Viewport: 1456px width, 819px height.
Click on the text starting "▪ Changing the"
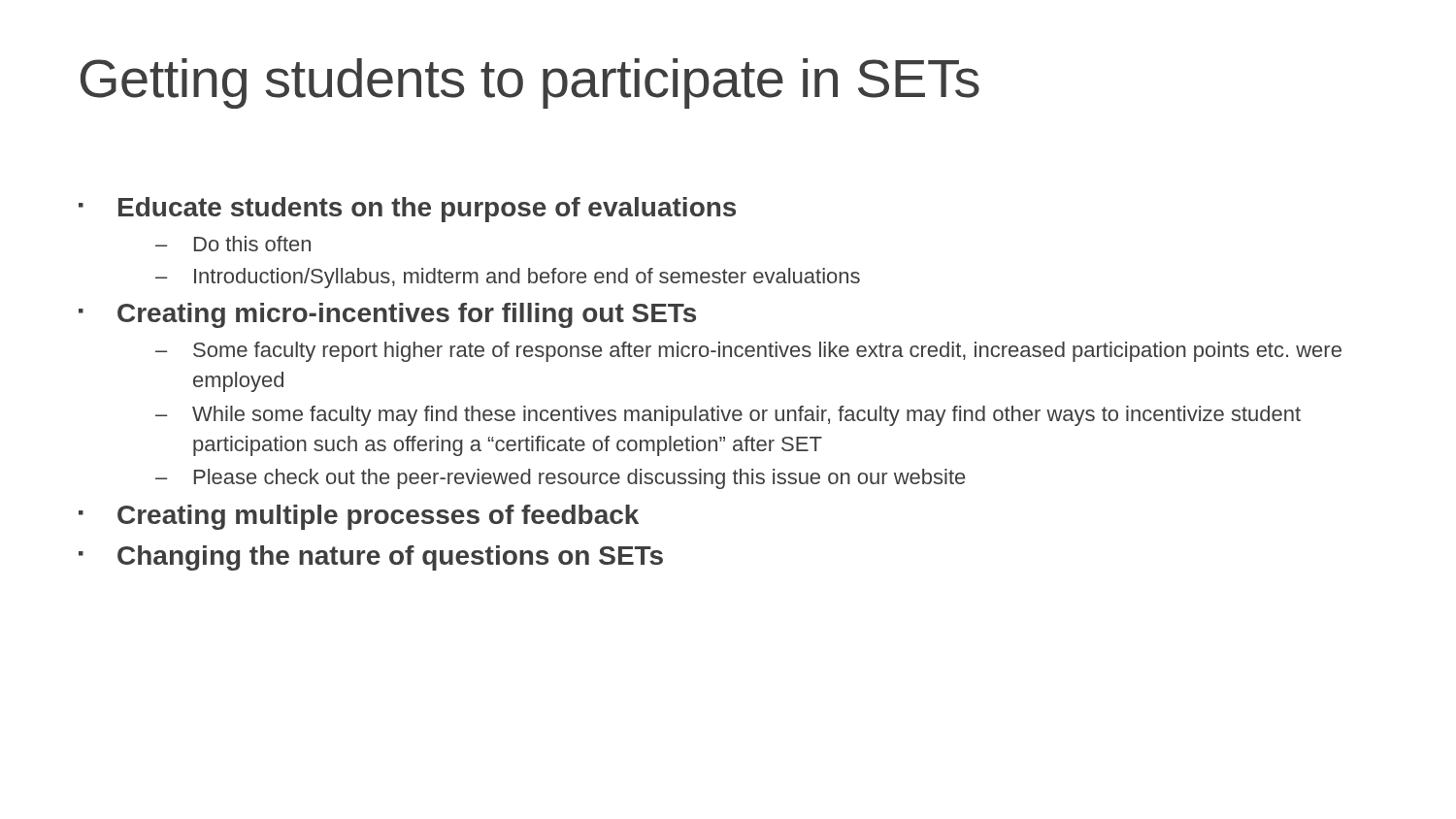371,556
